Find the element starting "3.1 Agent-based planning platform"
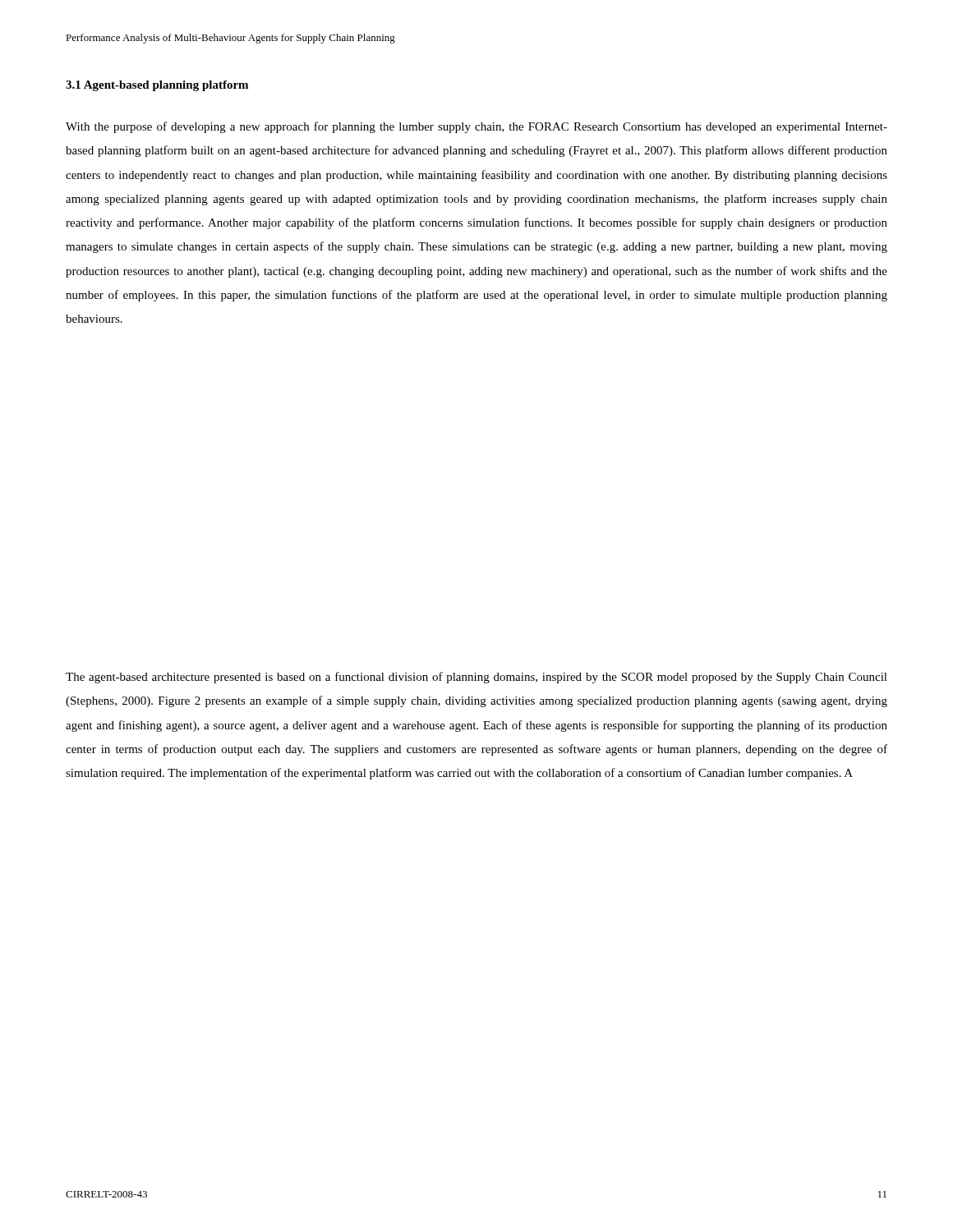Image resolution: width=953 pixels, height=1232 pixels. (x=157, y=85)
